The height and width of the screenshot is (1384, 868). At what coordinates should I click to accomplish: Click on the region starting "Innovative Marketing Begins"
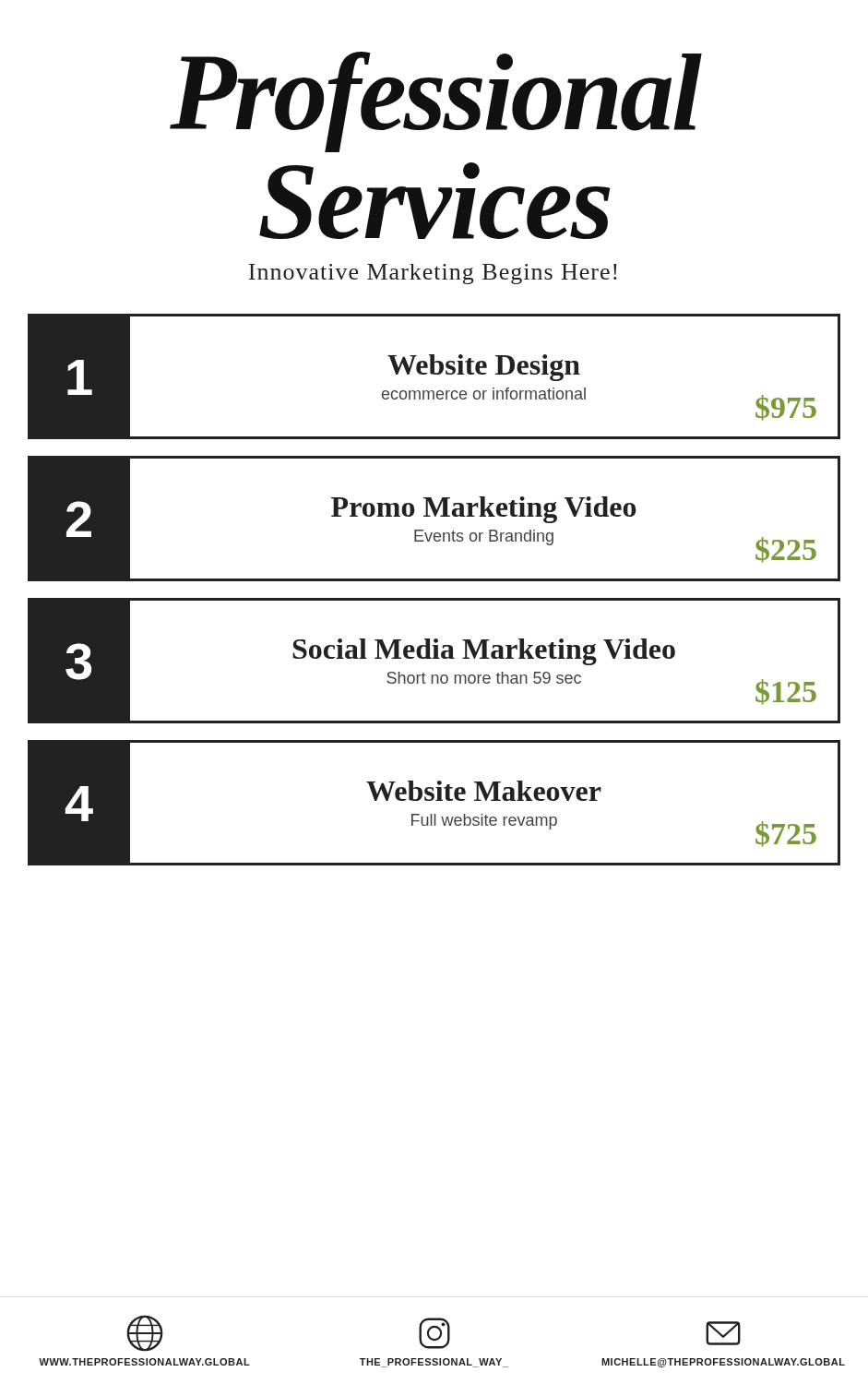[434, 272]
